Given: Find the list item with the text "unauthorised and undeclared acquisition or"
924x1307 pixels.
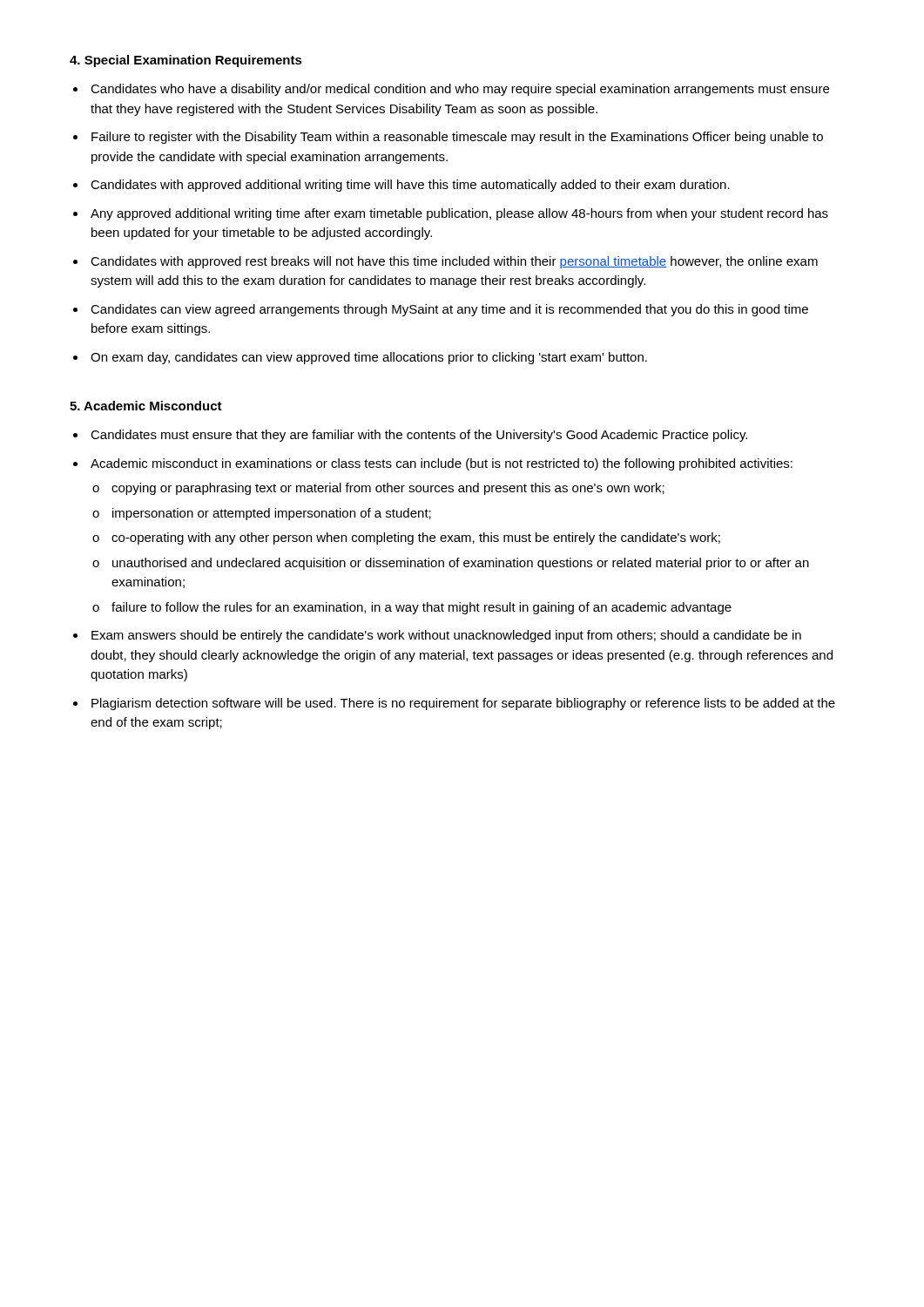Looking at the screenshot, I should (x=460, y=572).
